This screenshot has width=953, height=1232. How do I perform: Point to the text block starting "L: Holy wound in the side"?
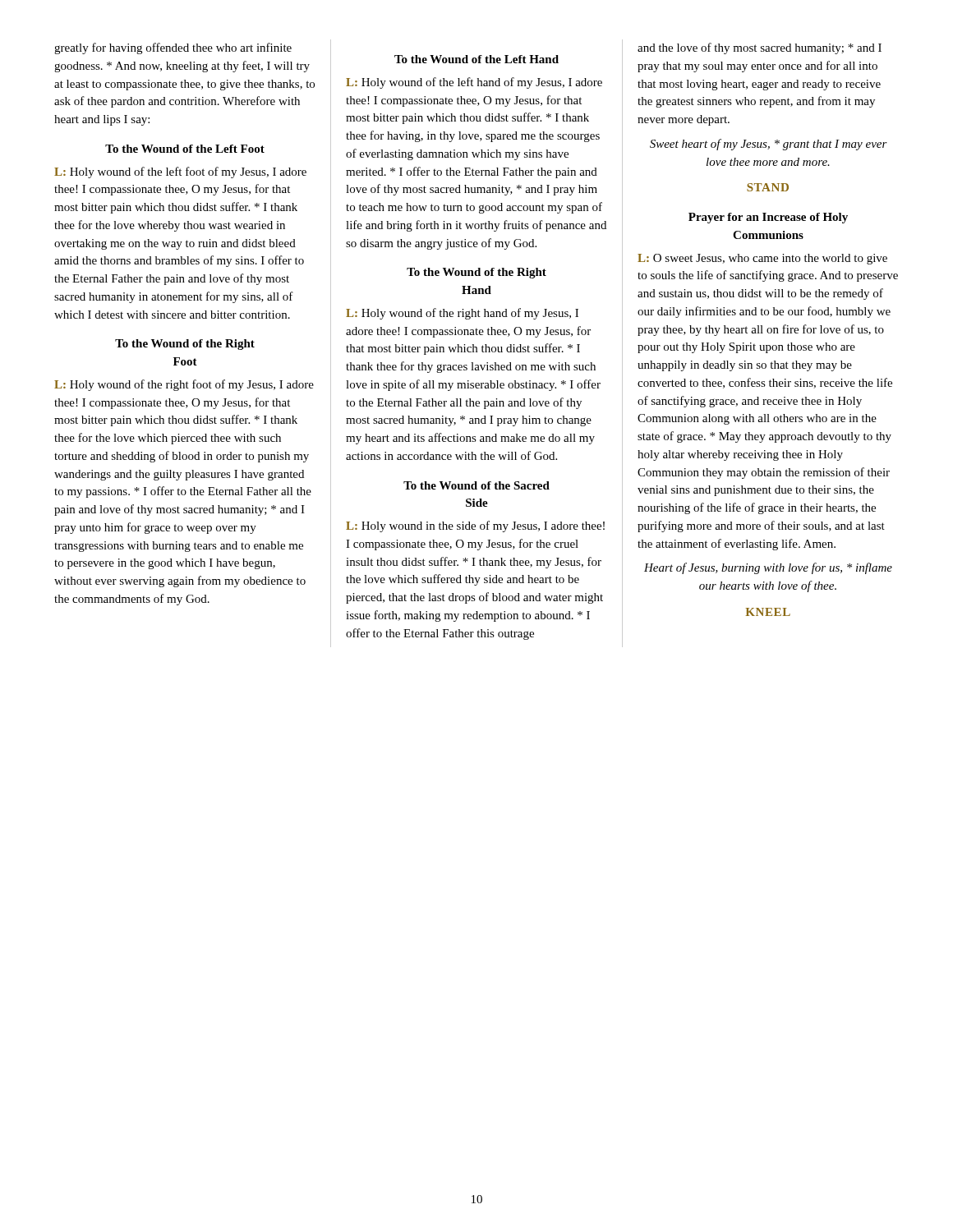(x=476, y=580)
